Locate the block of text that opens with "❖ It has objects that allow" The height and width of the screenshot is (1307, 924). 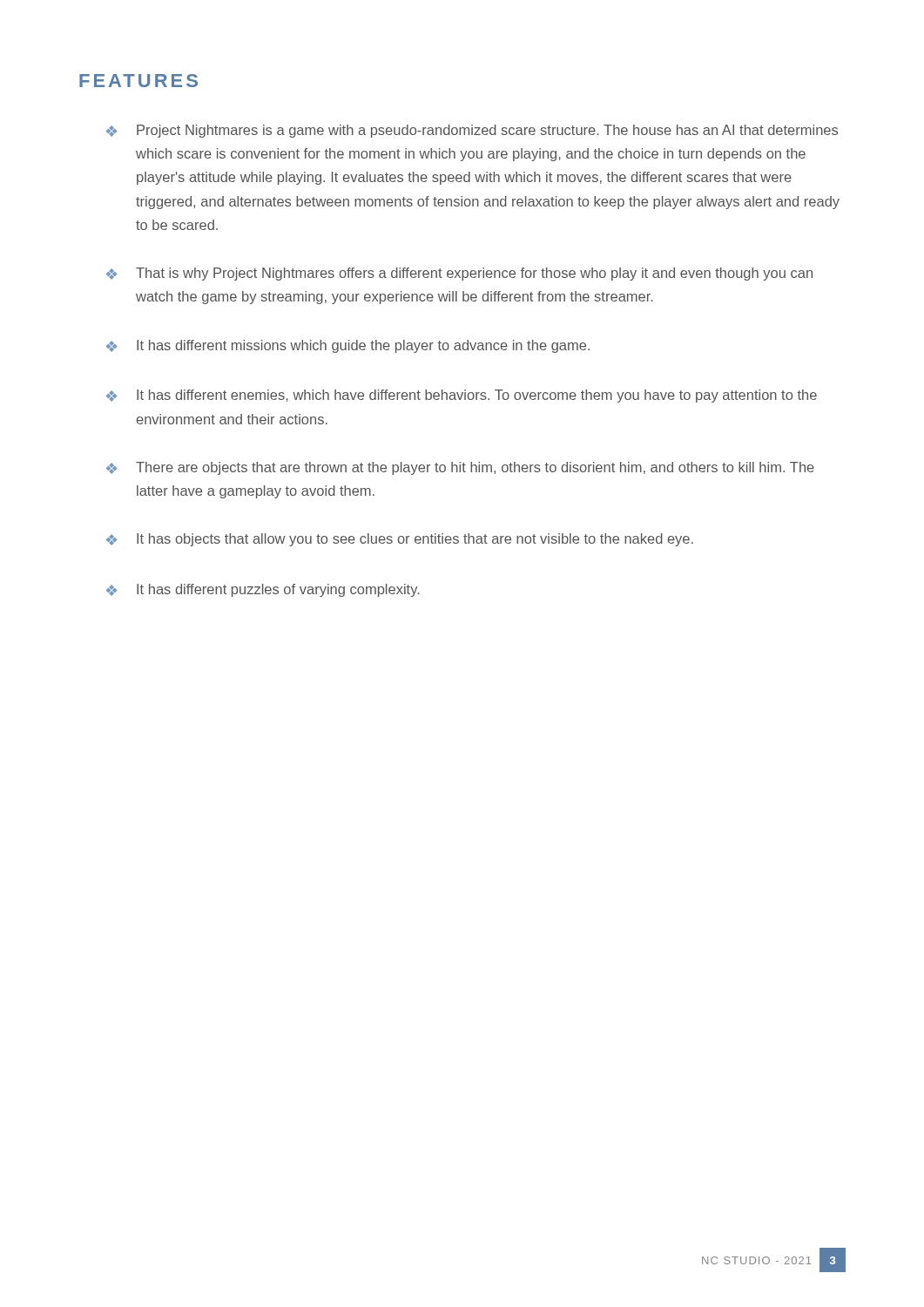pyautogui.click(x=399, y=540)
